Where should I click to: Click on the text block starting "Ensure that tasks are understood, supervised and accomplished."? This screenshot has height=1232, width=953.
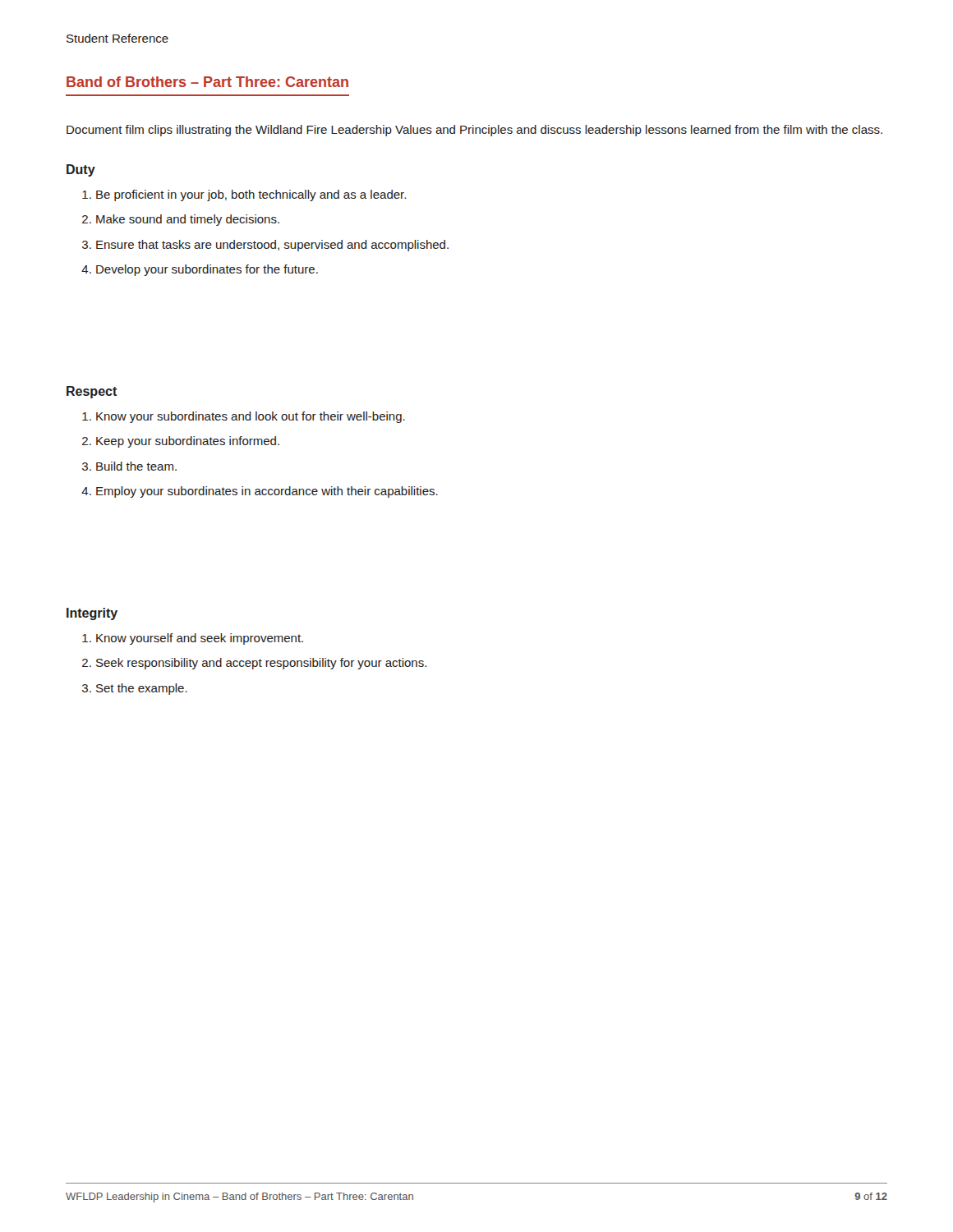272,244
